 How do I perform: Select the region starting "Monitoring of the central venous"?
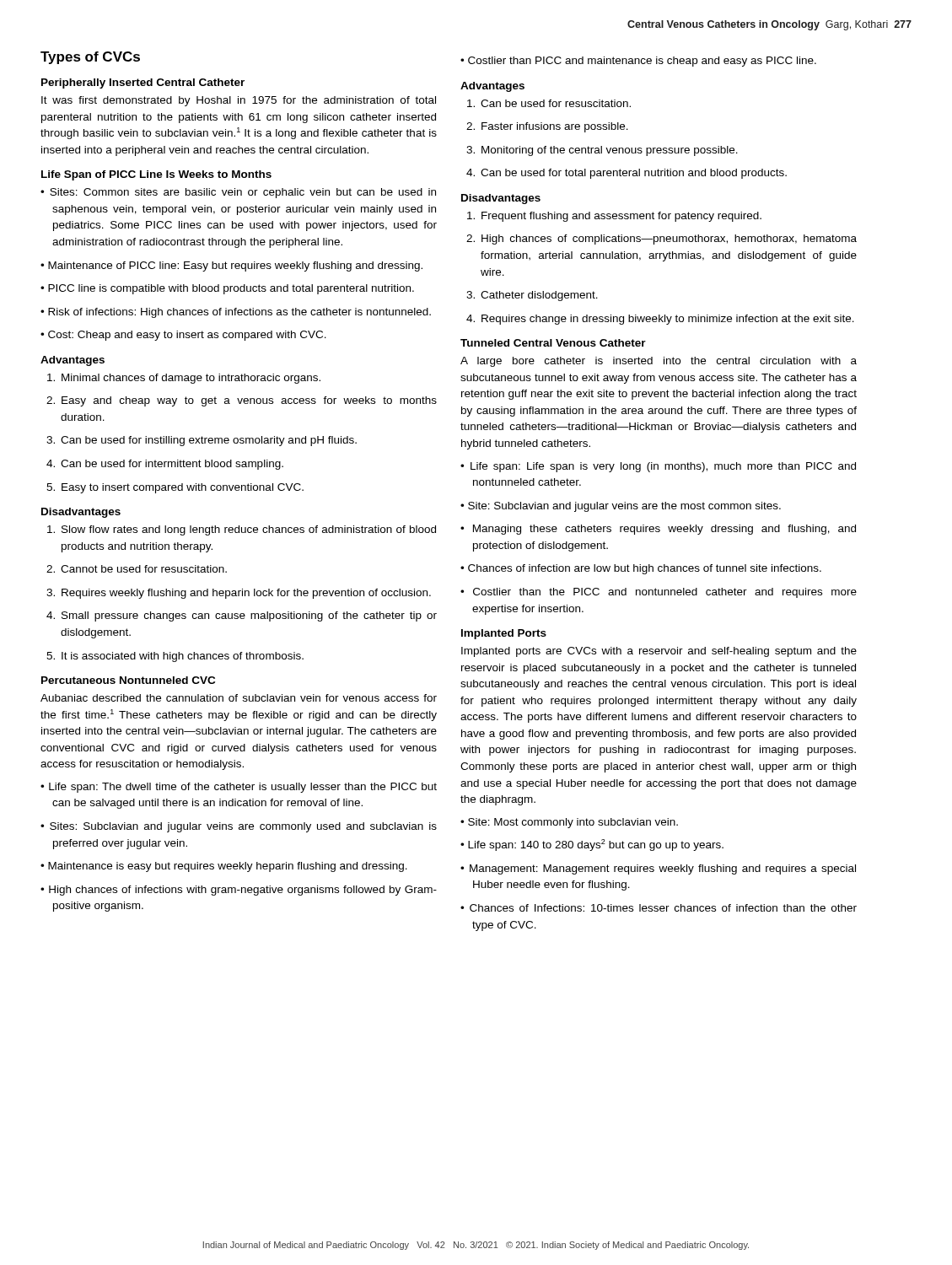[659, 150]
